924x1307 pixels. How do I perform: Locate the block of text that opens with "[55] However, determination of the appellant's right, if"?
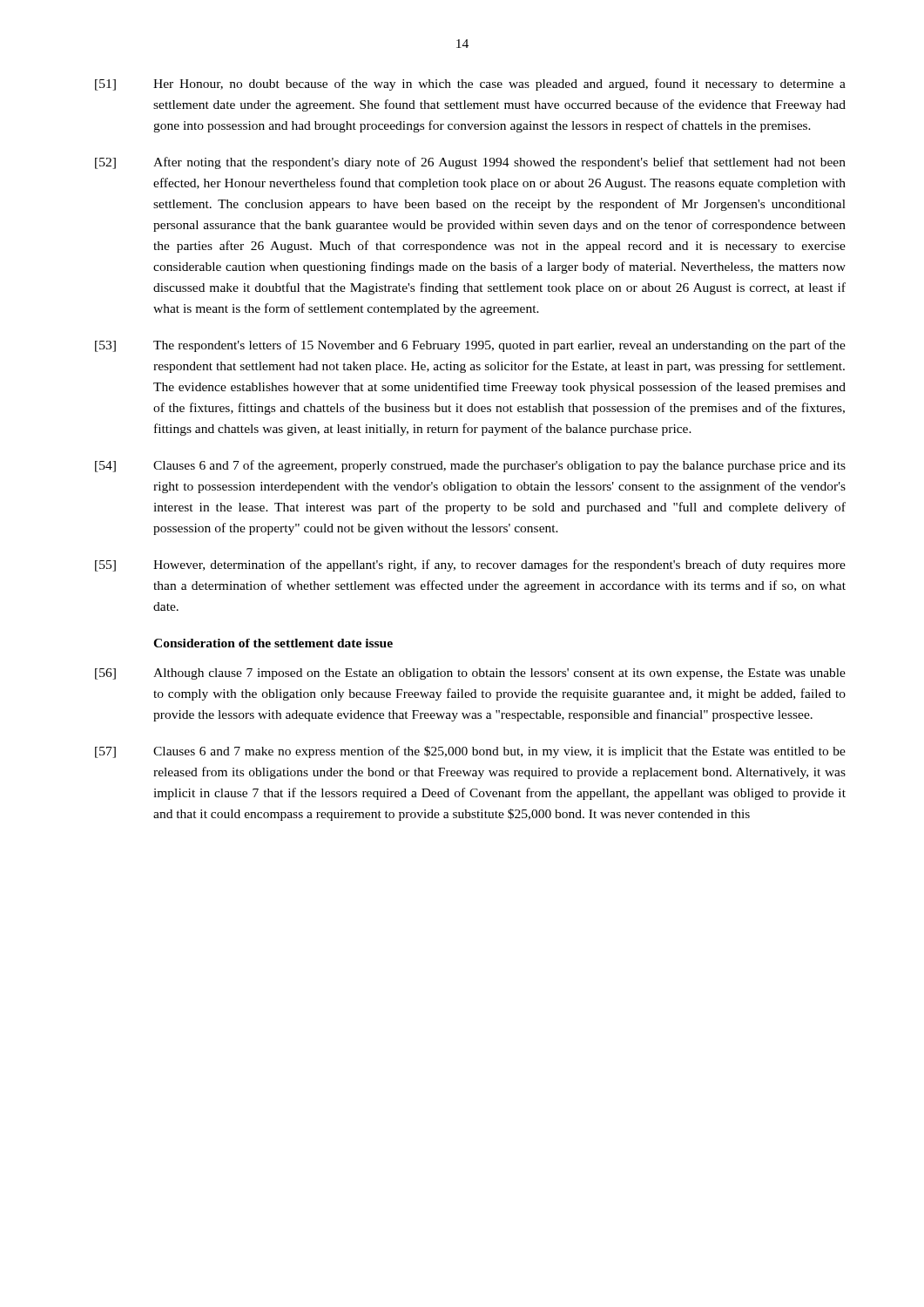coord(470,586)
